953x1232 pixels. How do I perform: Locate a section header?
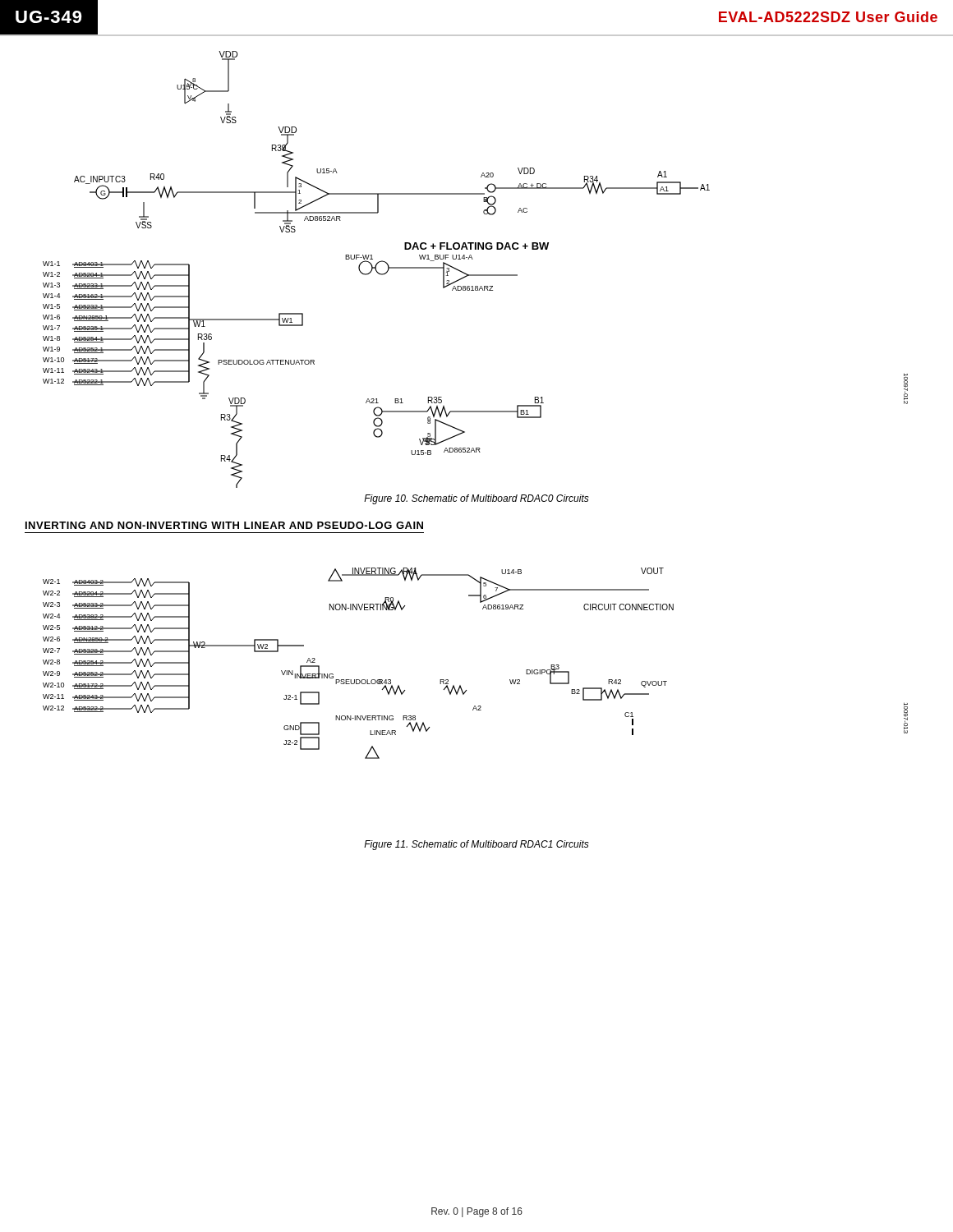pyautogui.click(x=224, y=526)
